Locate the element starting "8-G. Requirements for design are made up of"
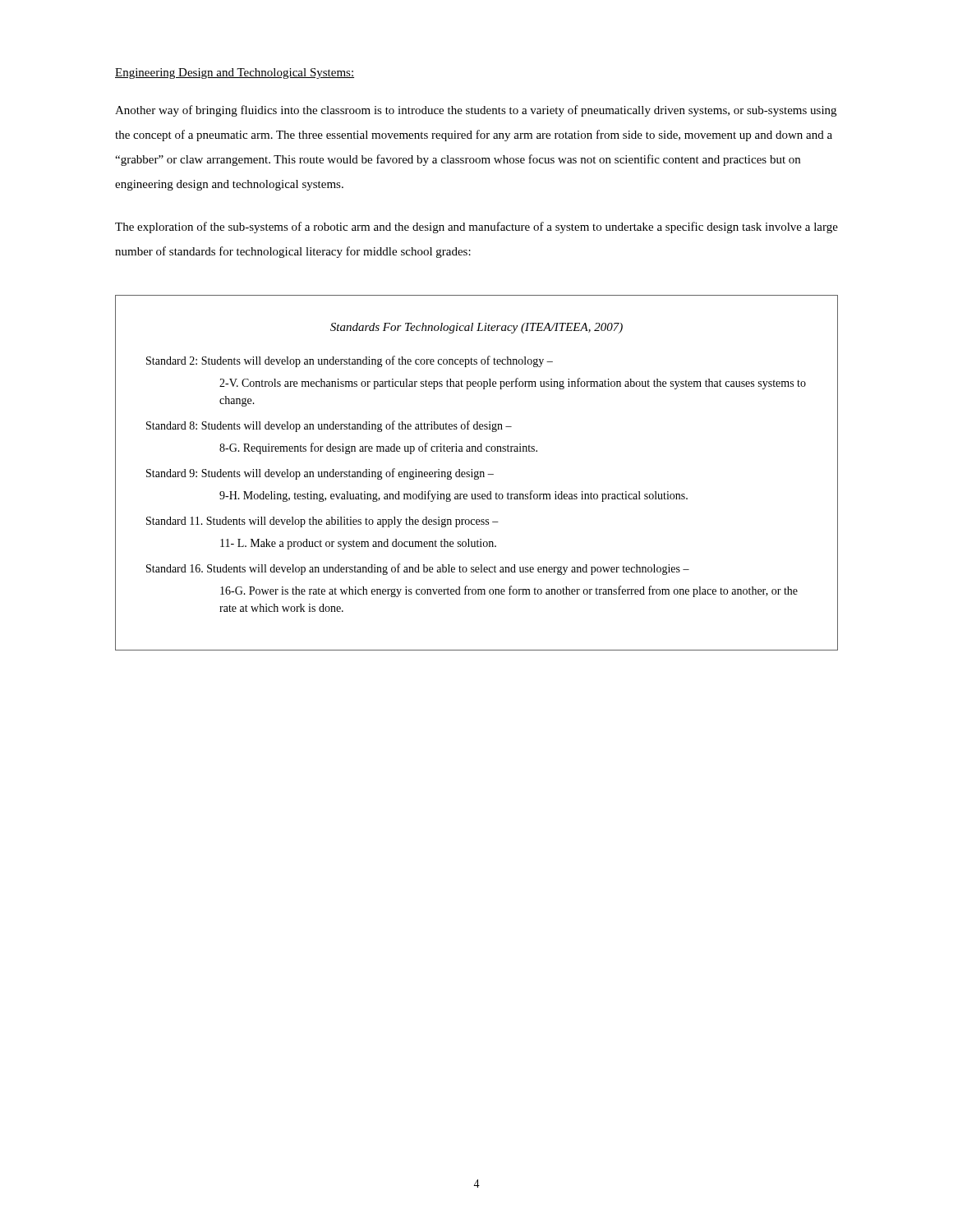This screenshot has width=953, height=1232. tap(379, 448)
